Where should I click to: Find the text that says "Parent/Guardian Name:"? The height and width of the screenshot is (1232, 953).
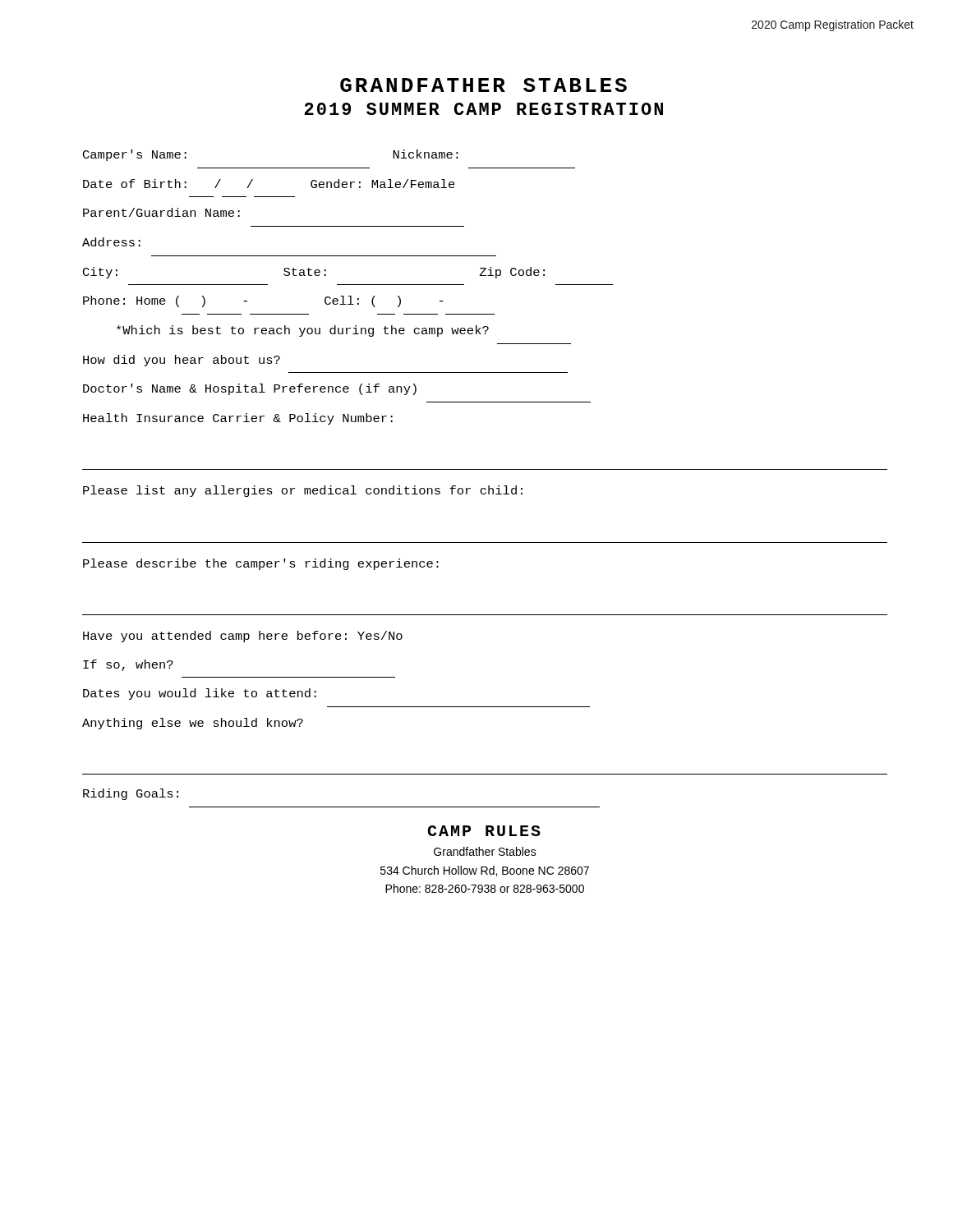pyautogui.click(x=273, y=214)
